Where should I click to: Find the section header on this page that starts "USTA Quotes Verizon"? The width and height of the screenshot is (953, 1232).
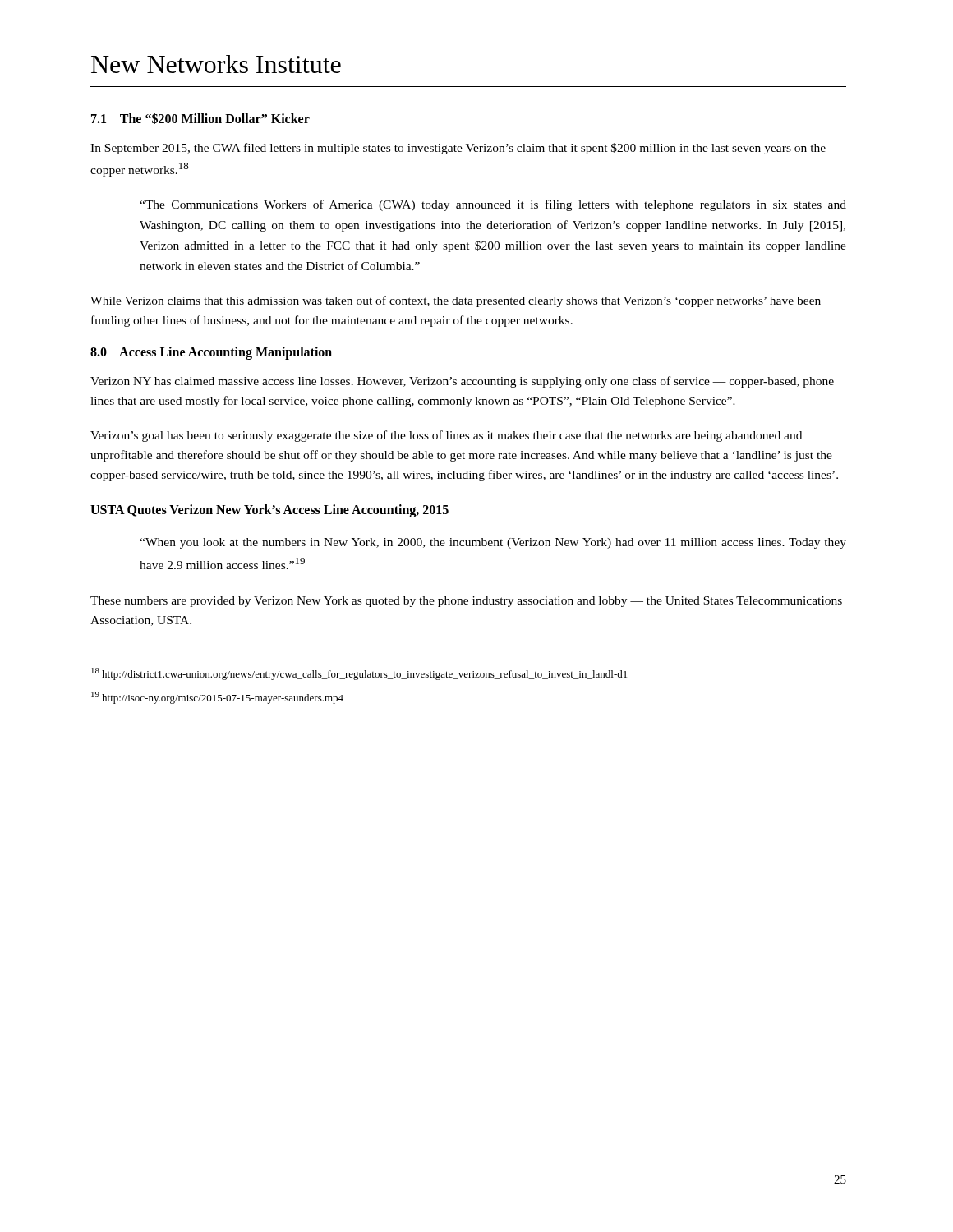pos(269,511)
